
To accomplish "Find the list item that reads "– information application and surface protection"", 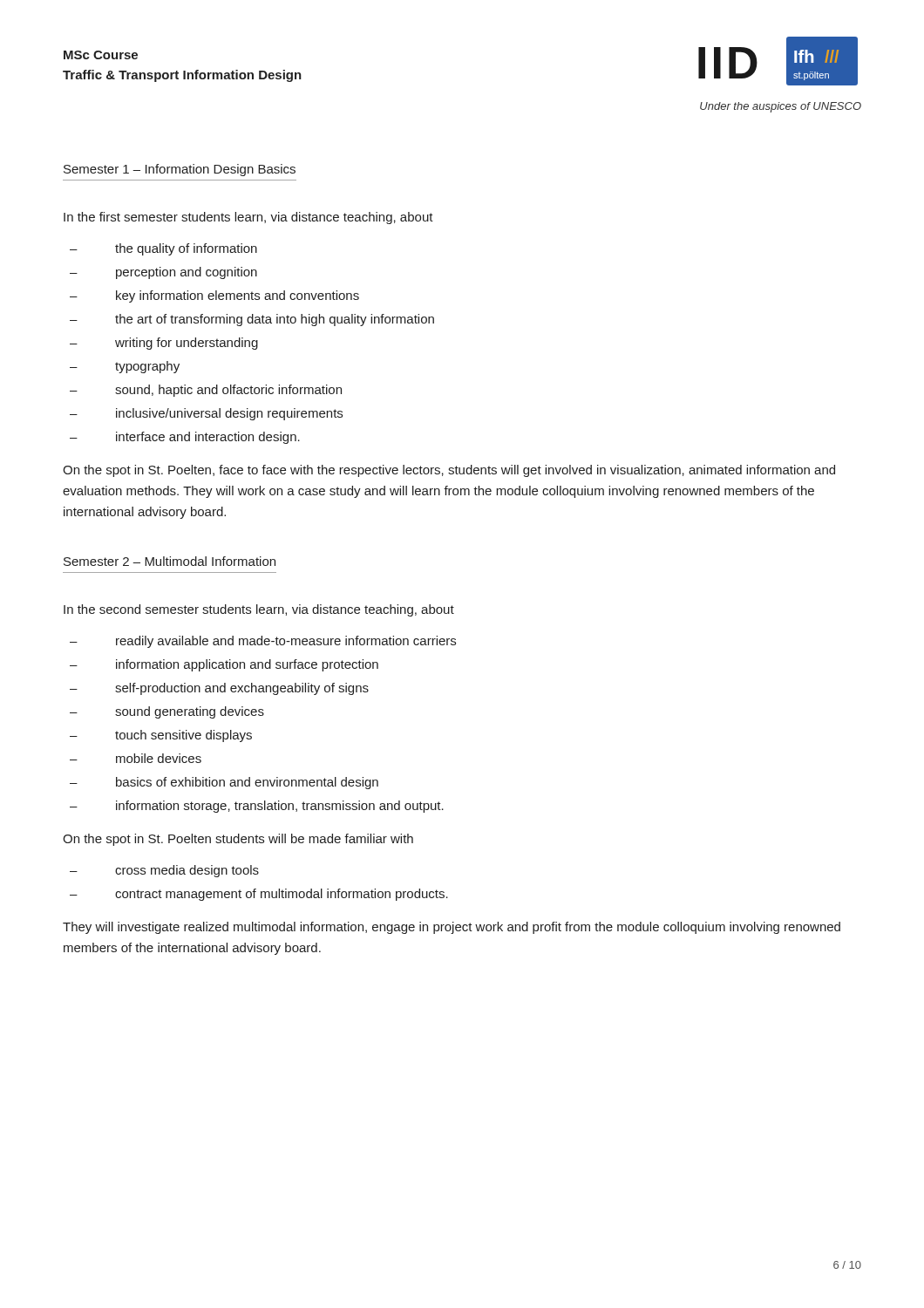I will pyautogui.click(x=221, y=664).
